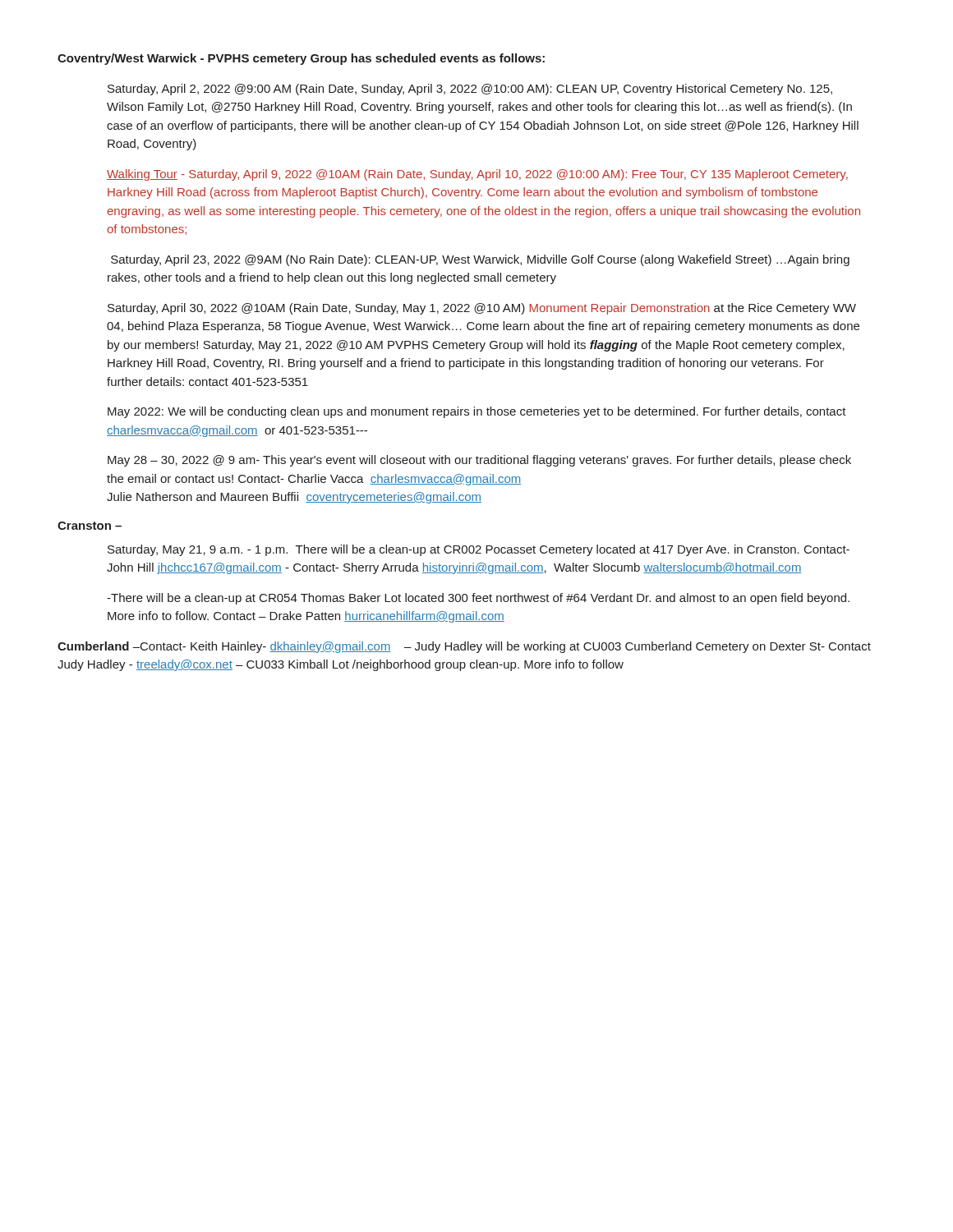Find the passage starting "Saturday, April 30,"
Image resolution: width=953 pixels, height=1232 pixels.
(x=483, y=344)
